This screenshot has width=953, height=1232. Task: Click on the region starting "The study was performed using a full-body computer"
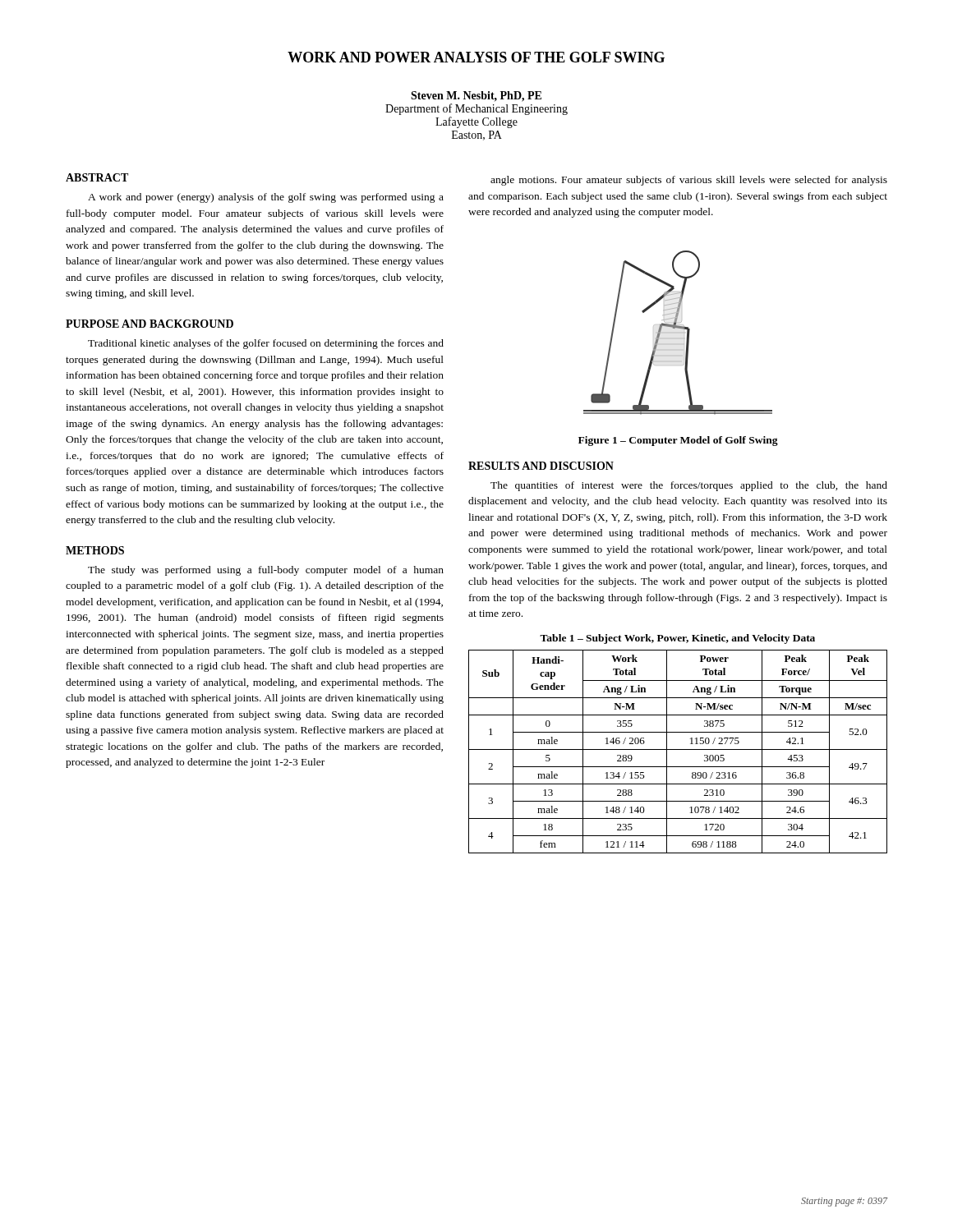point(255,666)
